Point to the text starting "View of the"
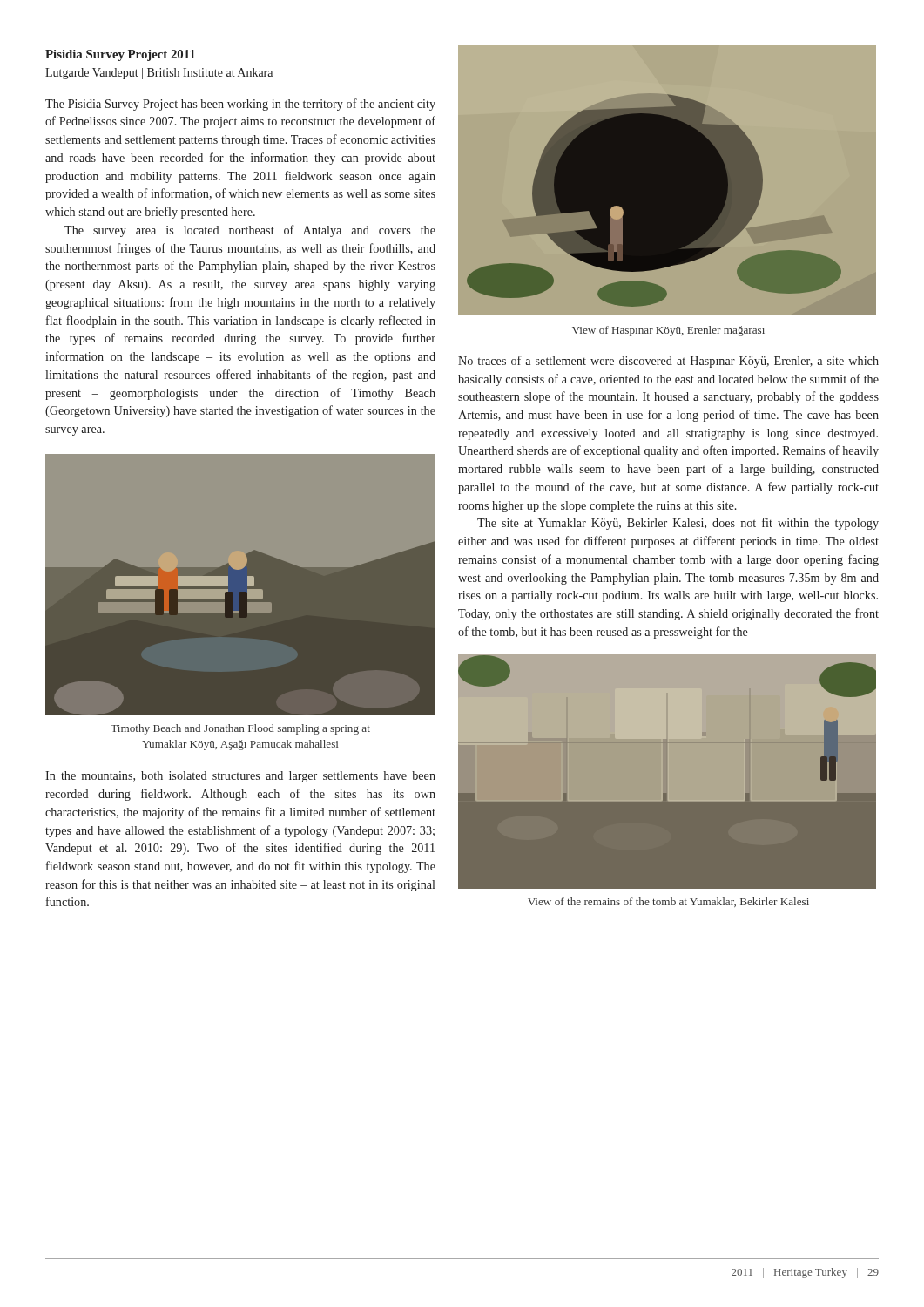The image size is (924, 1307). [x=668, y=901]
